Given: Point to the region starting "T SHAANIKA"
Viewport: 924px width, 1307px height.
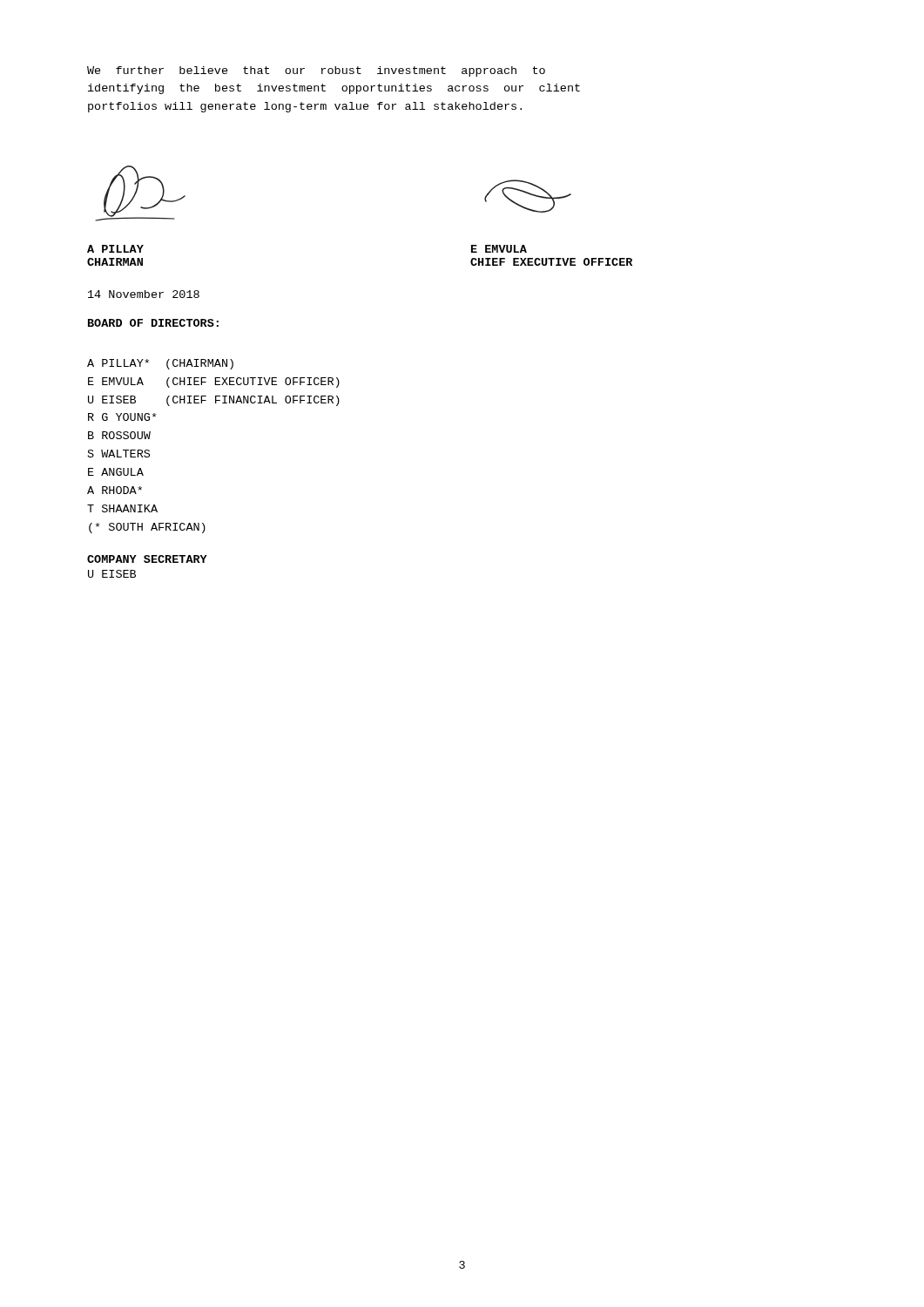Looking at the screenshot, I should point(122,509).
